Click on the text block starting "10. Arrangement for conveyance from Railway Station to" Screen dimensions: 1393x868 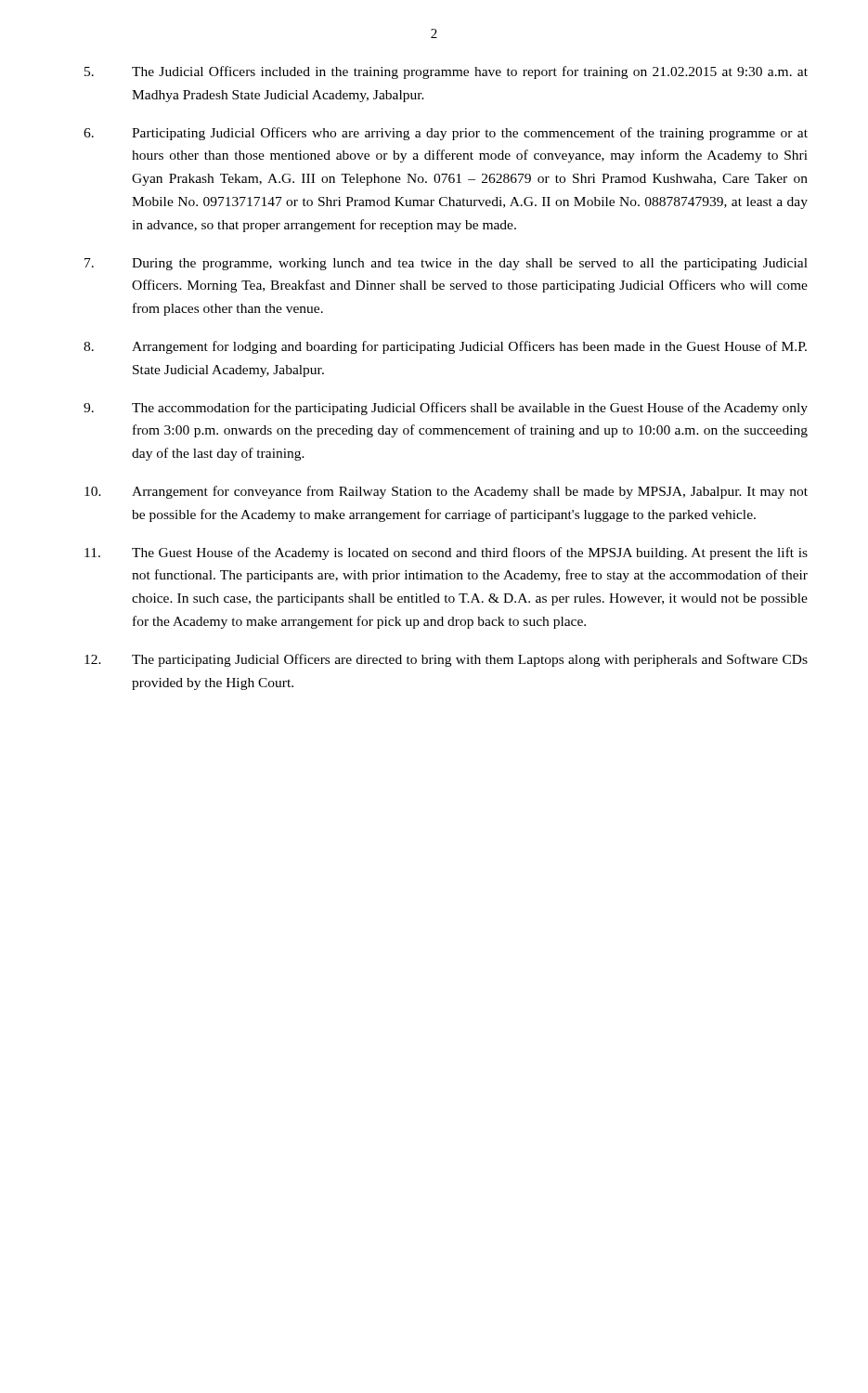point(446,503)
